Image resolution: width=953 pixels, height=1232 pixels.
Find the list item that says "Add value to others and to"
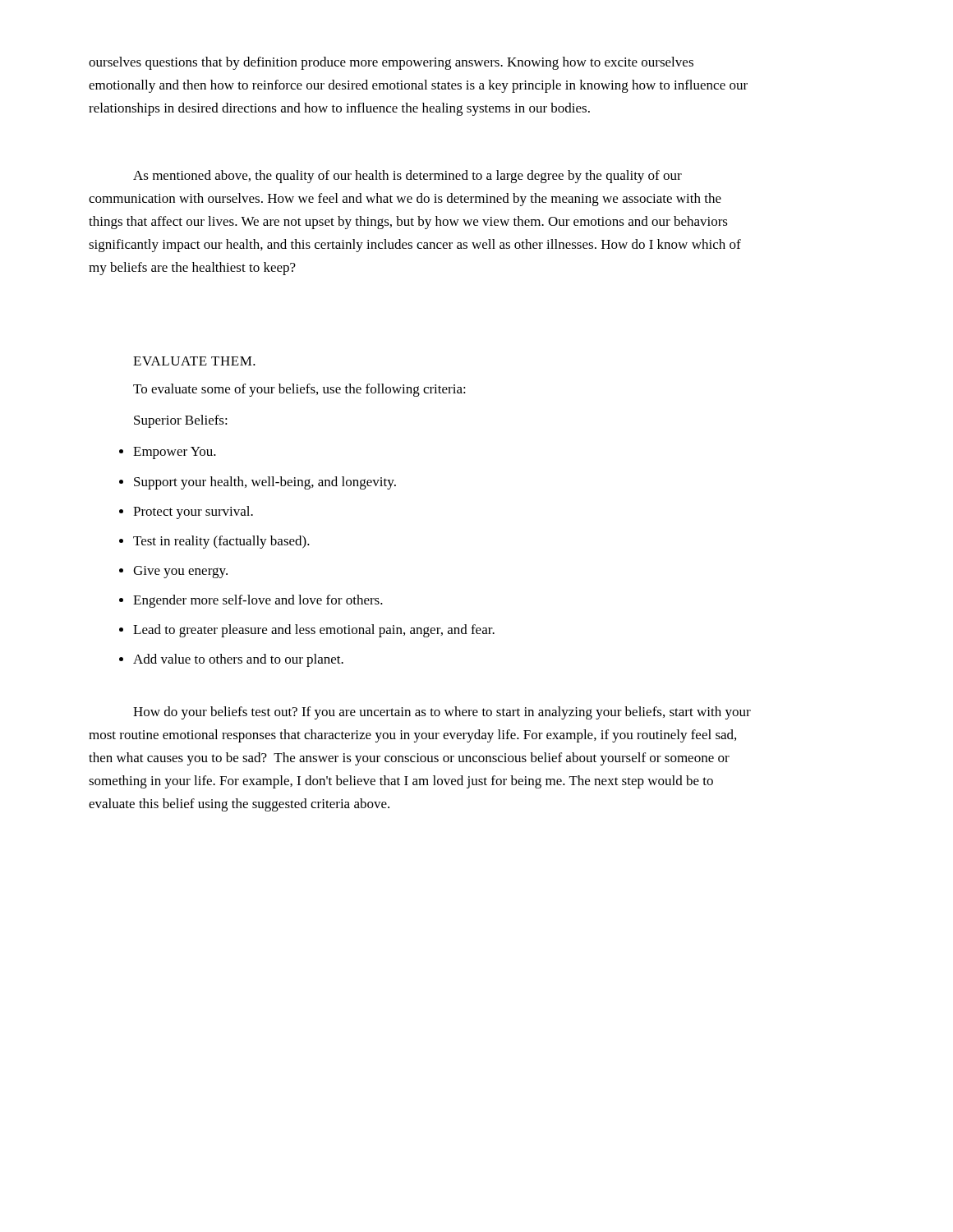[x=238, y=660]
